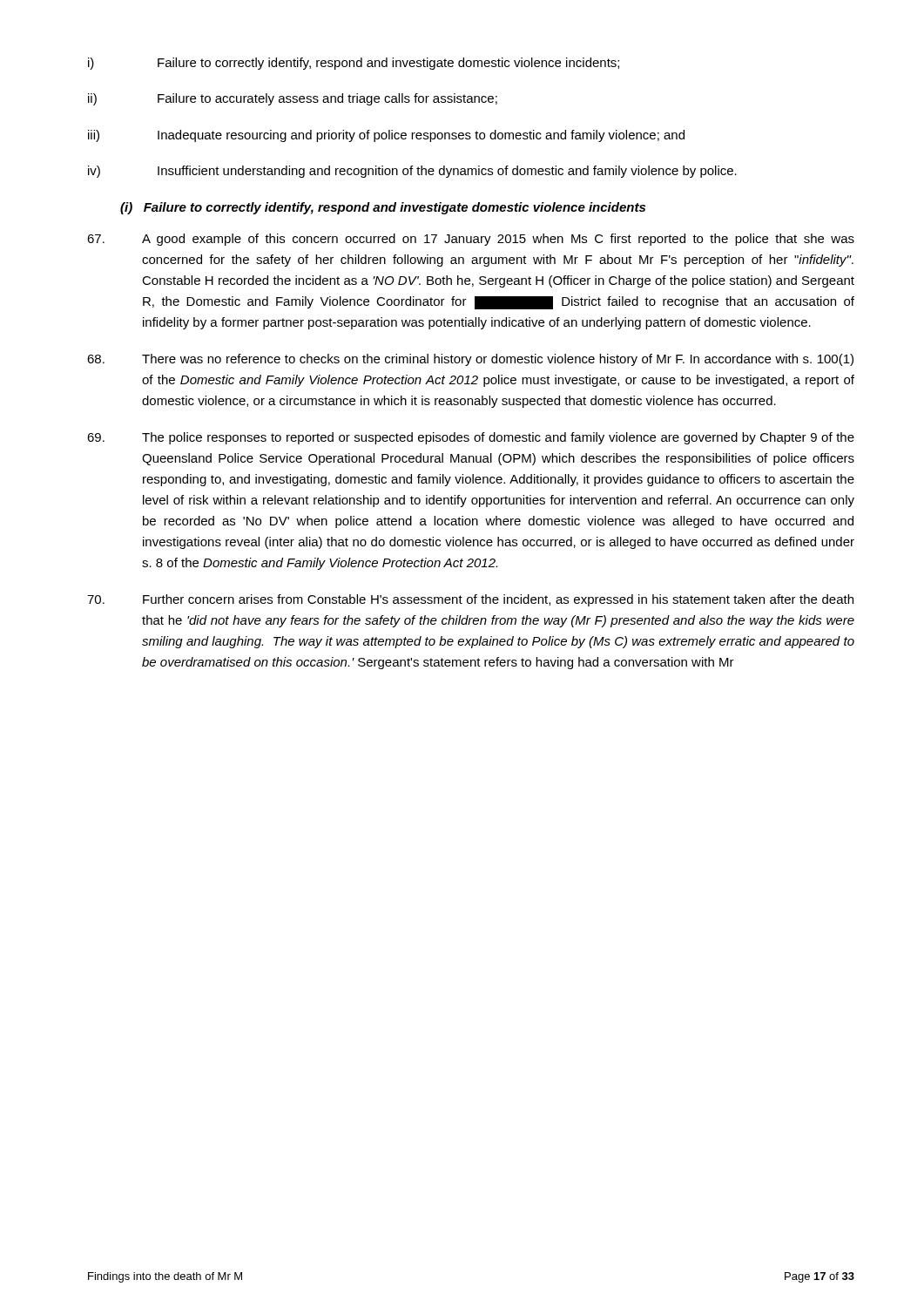924x1307 pixels.
Task: Where is the passage that starts "Further concern arises"?
Action: (471, 631)
